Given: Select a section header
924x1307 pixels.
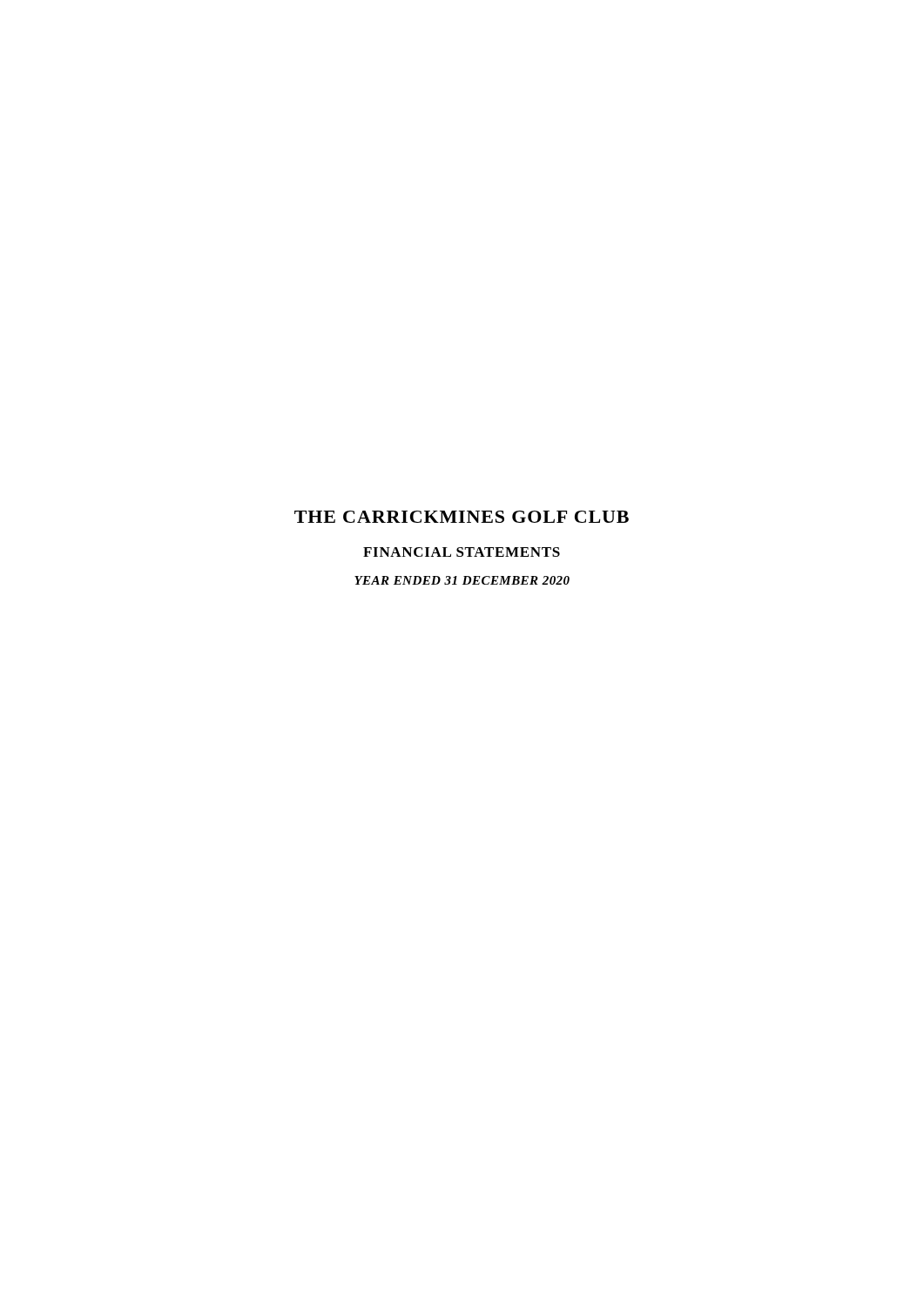Looking at the screenshot, I should coord(462,552).
